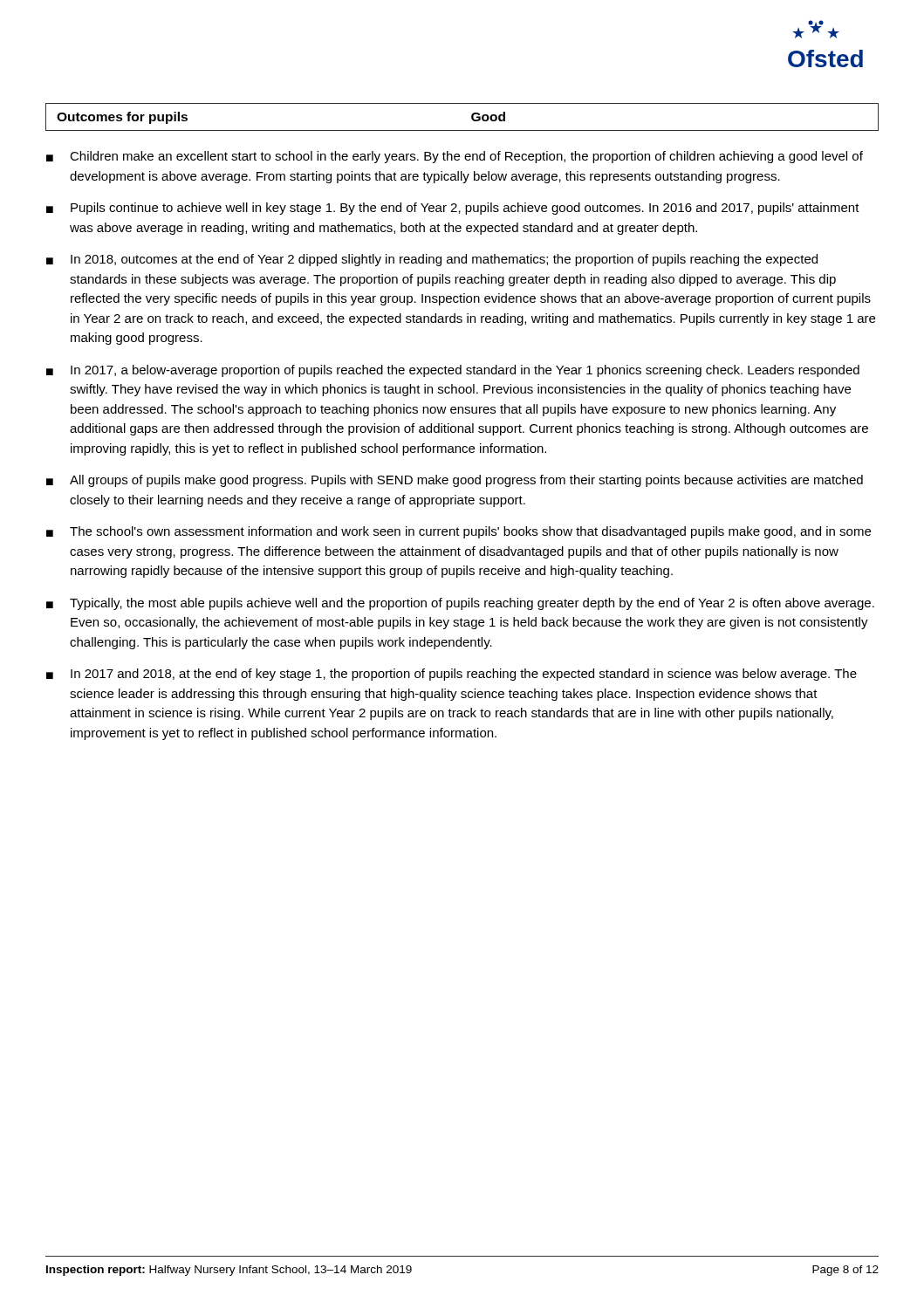The image size is (924, 1309).
Task: Find the logo
Action: pyautogui.click(x=831, y=50)
